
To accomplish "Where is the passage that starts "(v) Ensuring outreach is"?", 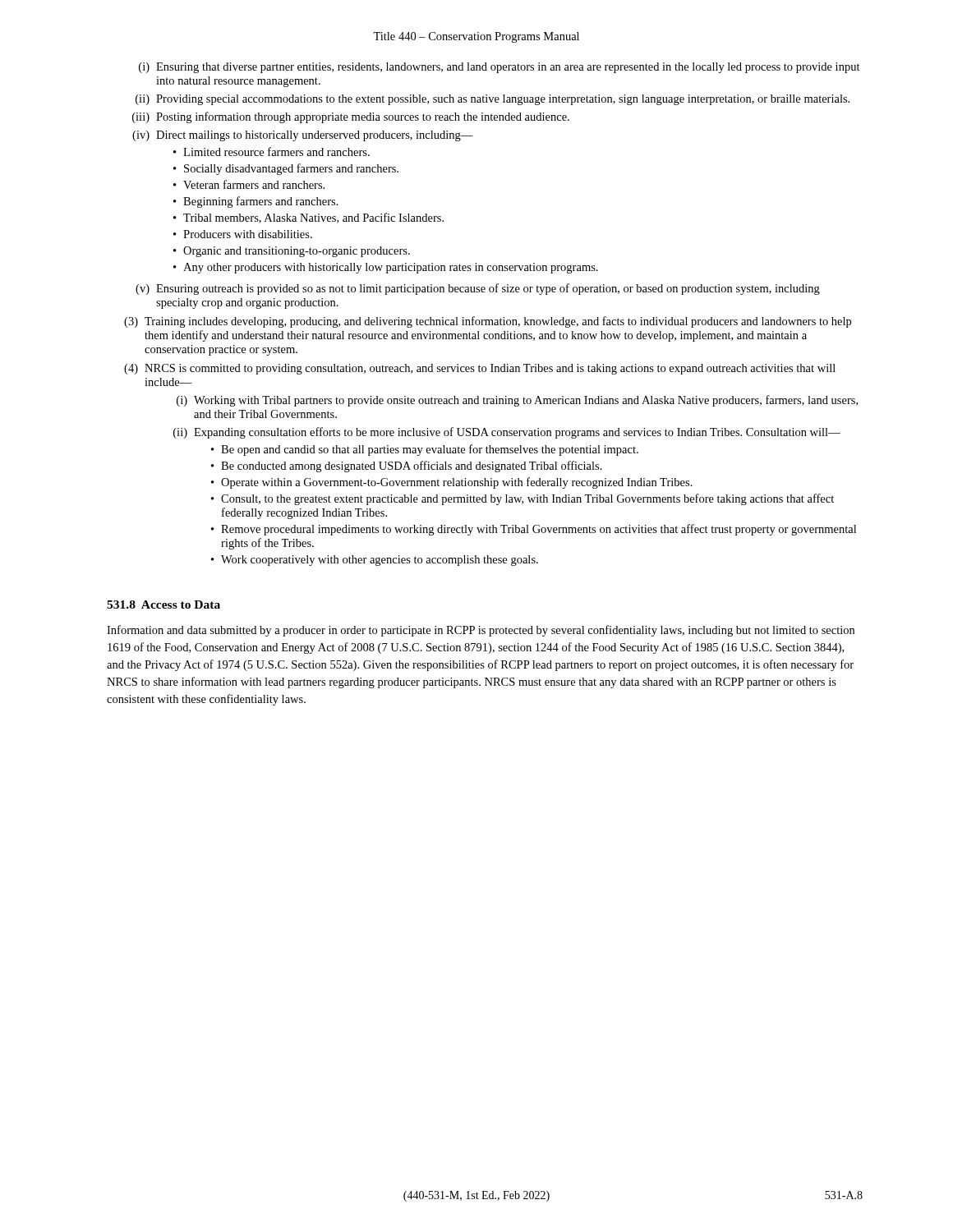I will (x=485, y=296).
